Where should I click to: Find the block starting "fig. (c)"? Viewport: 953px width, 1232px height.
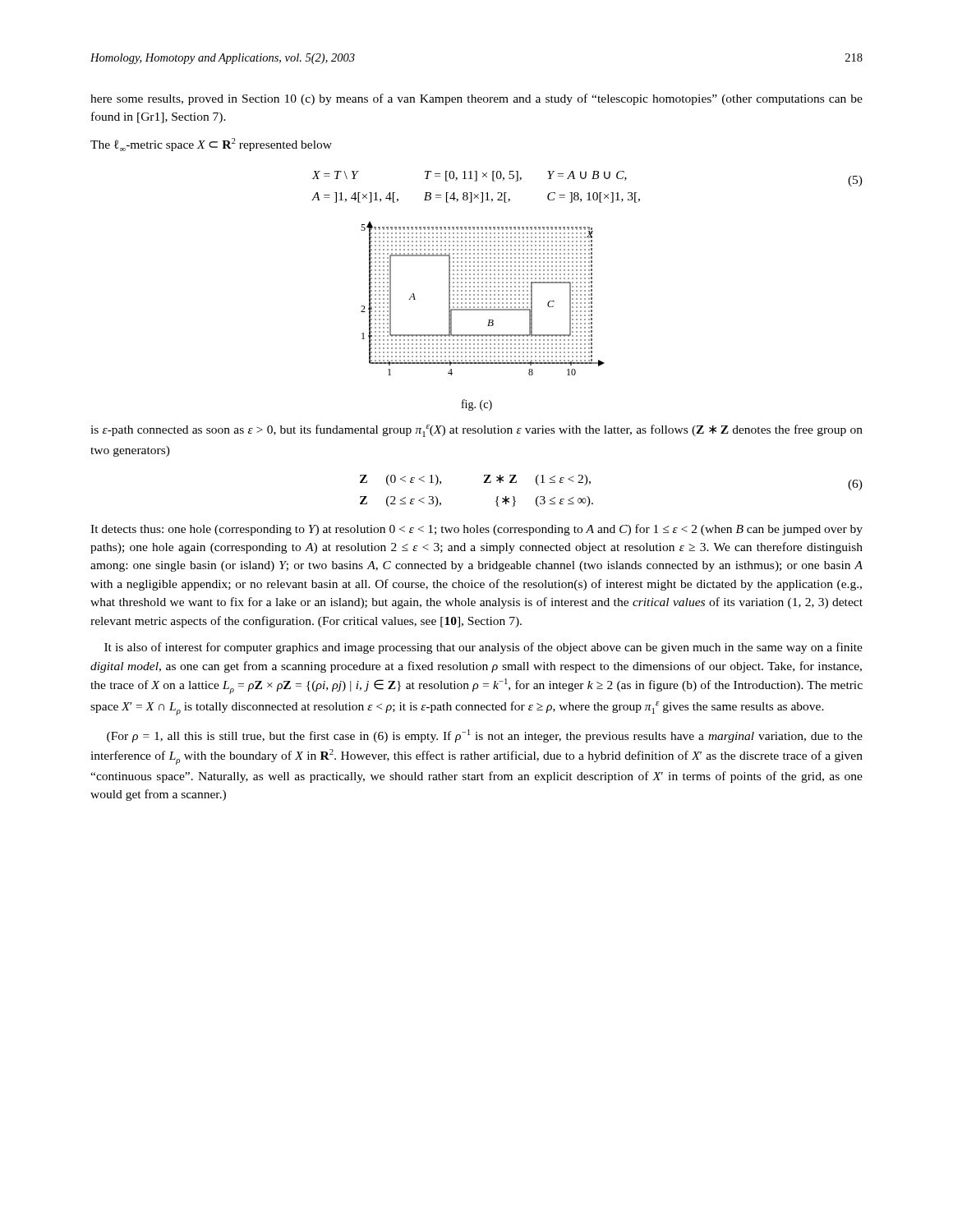tap(476, 404)
